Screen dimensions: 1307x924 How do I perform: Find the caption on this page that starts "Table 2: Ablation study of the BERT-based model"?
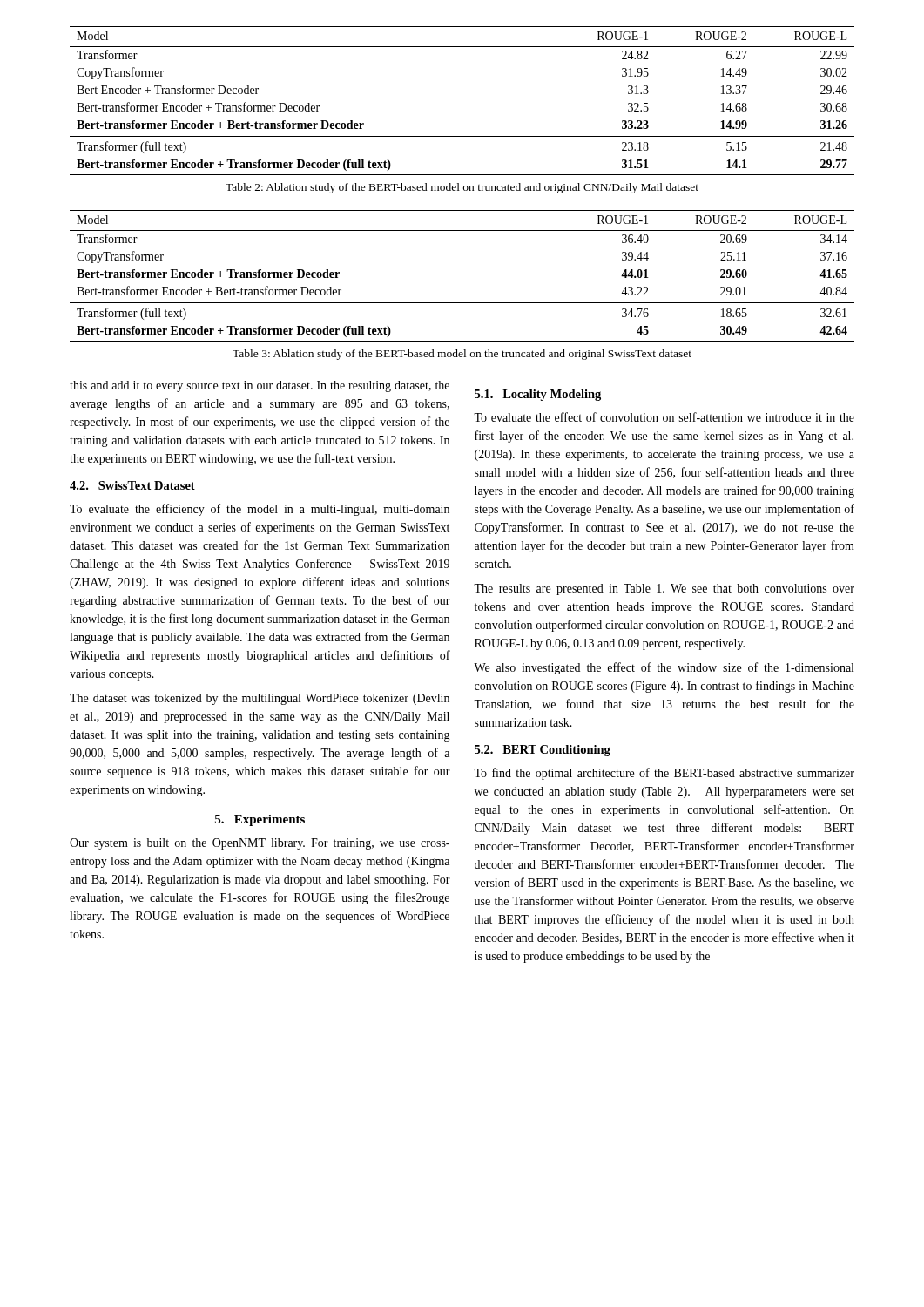click(462, 187)
